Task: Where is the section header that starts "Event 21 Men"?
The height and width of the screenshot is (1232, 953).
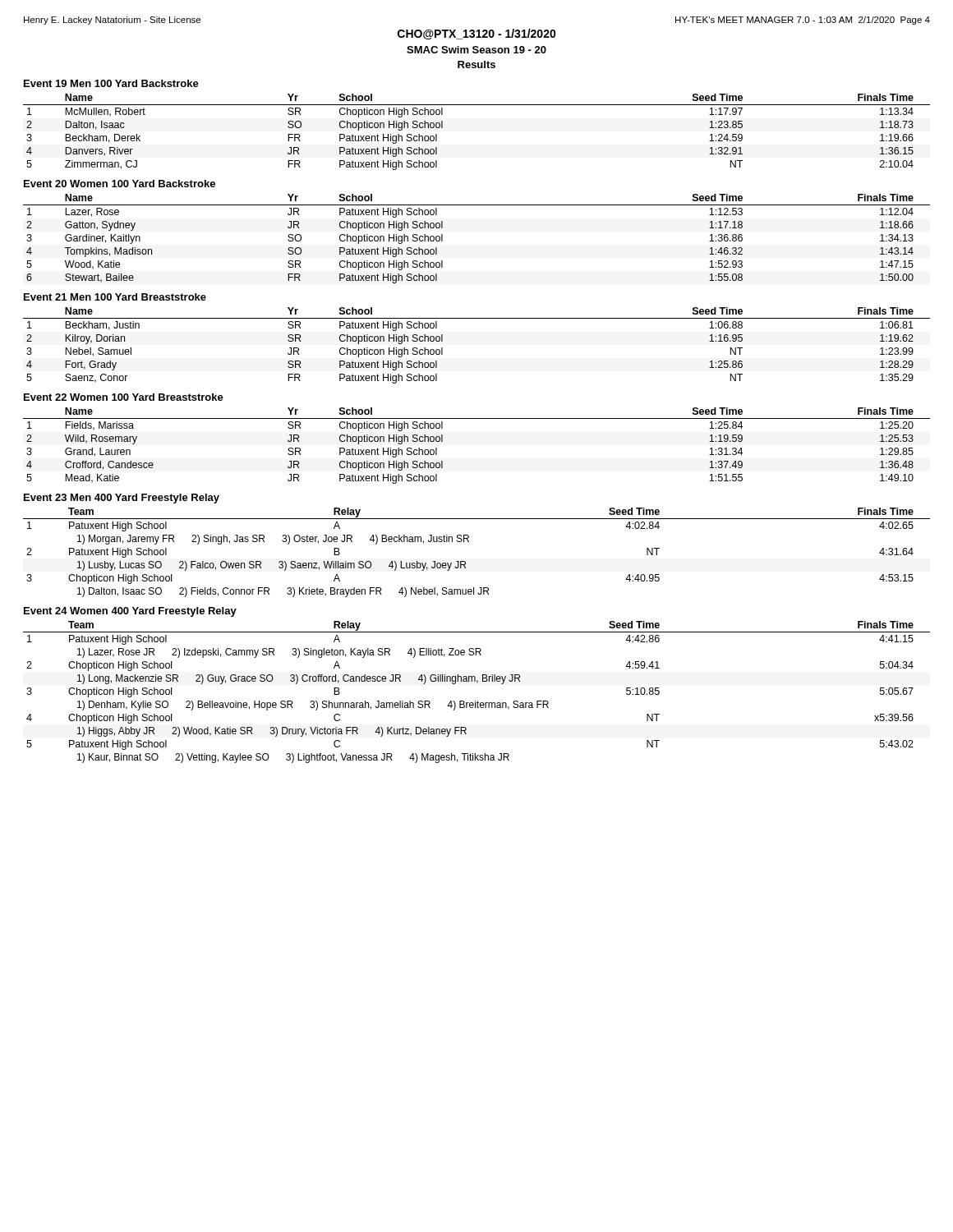Action: (115, 297)
